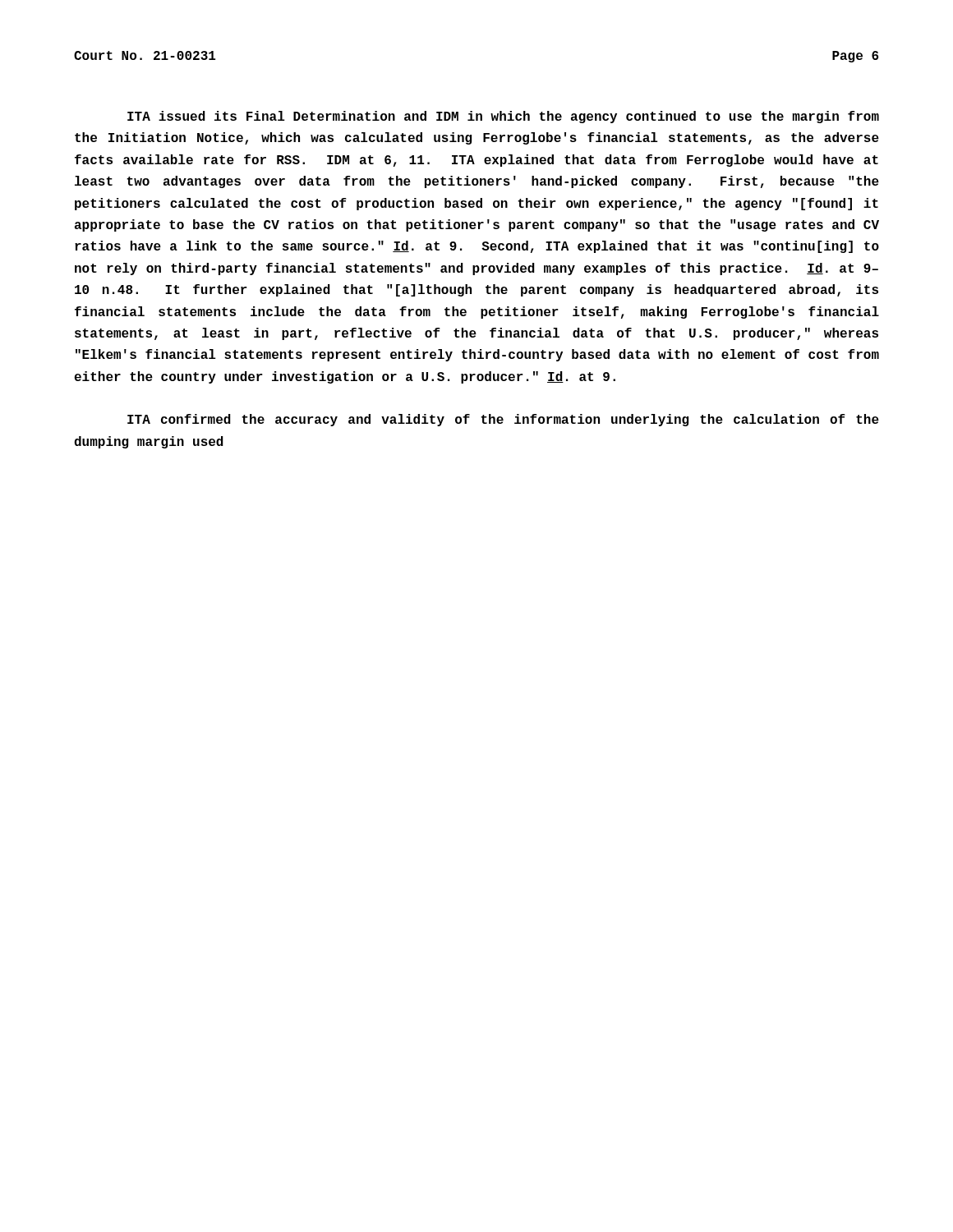Image resolution: width=953 pixels, height=1232 pixels.
Task: Click the passage that begins "ITA issued its Final Determination and"
Action: pos(476,280)
